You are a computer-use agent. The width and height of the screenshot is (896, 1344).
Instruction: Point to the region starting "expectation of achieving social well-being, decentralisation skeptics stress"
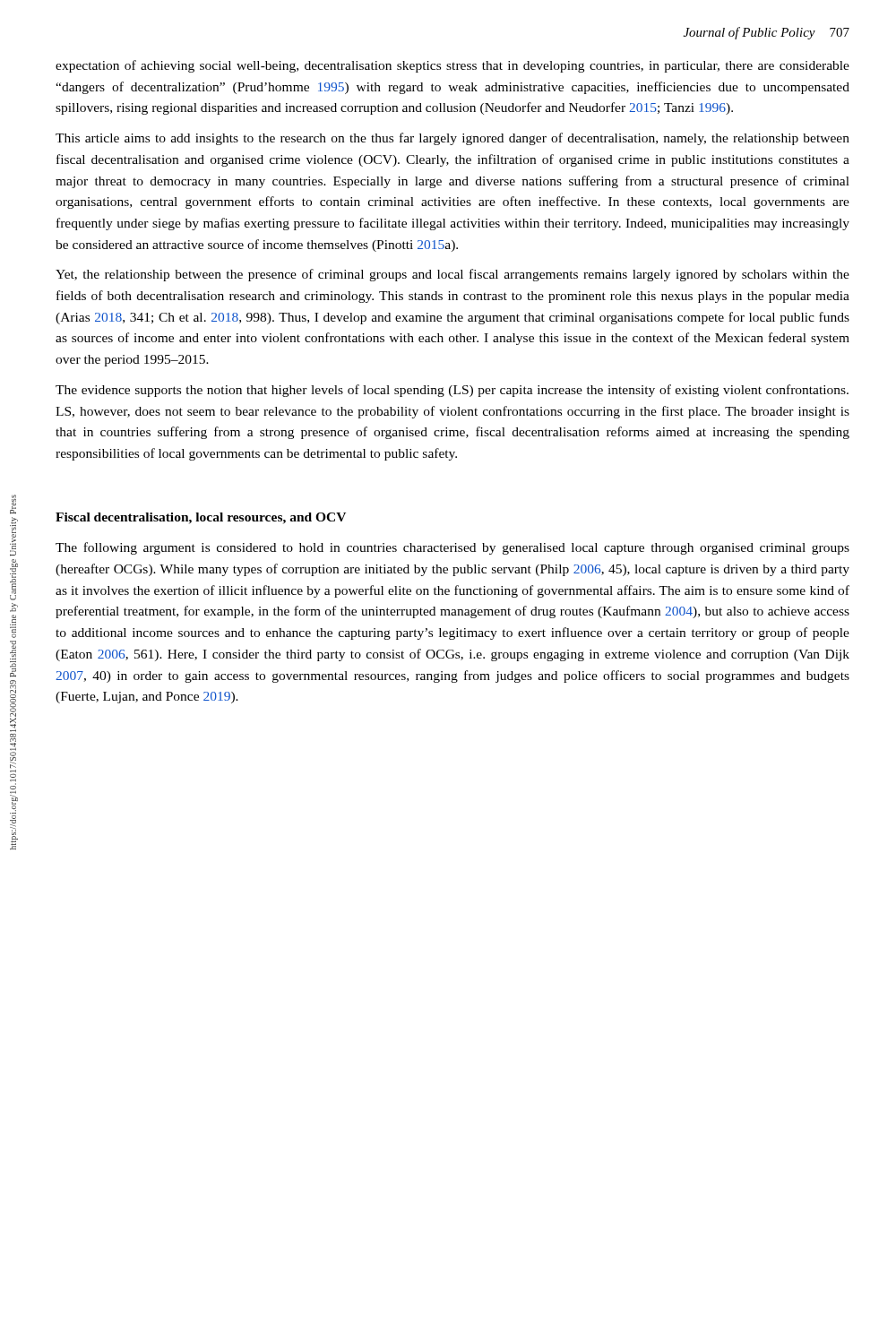[x=452, y=259]
